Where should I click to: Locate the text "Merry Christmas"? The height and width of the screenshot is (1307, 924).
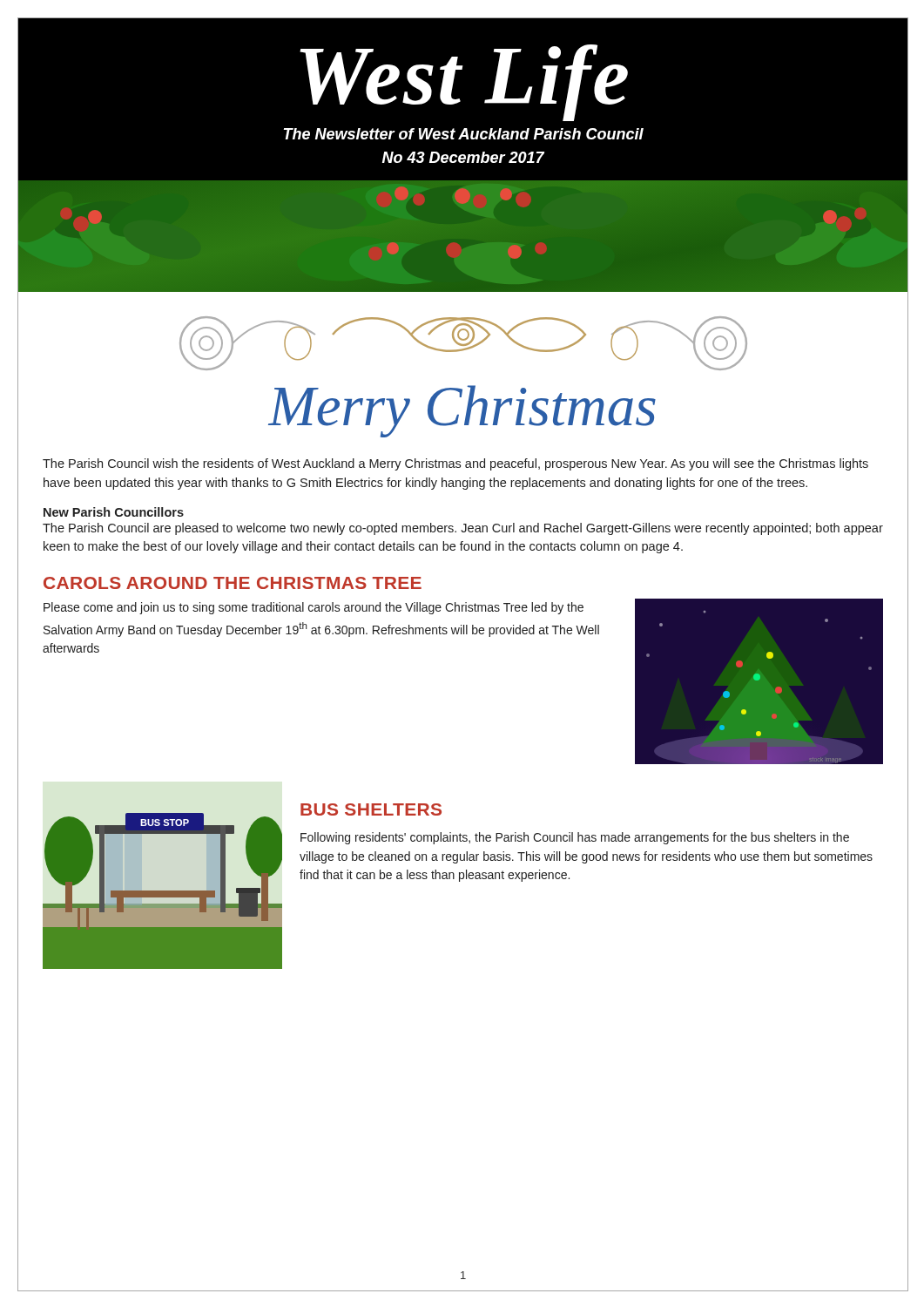[463, 406]
